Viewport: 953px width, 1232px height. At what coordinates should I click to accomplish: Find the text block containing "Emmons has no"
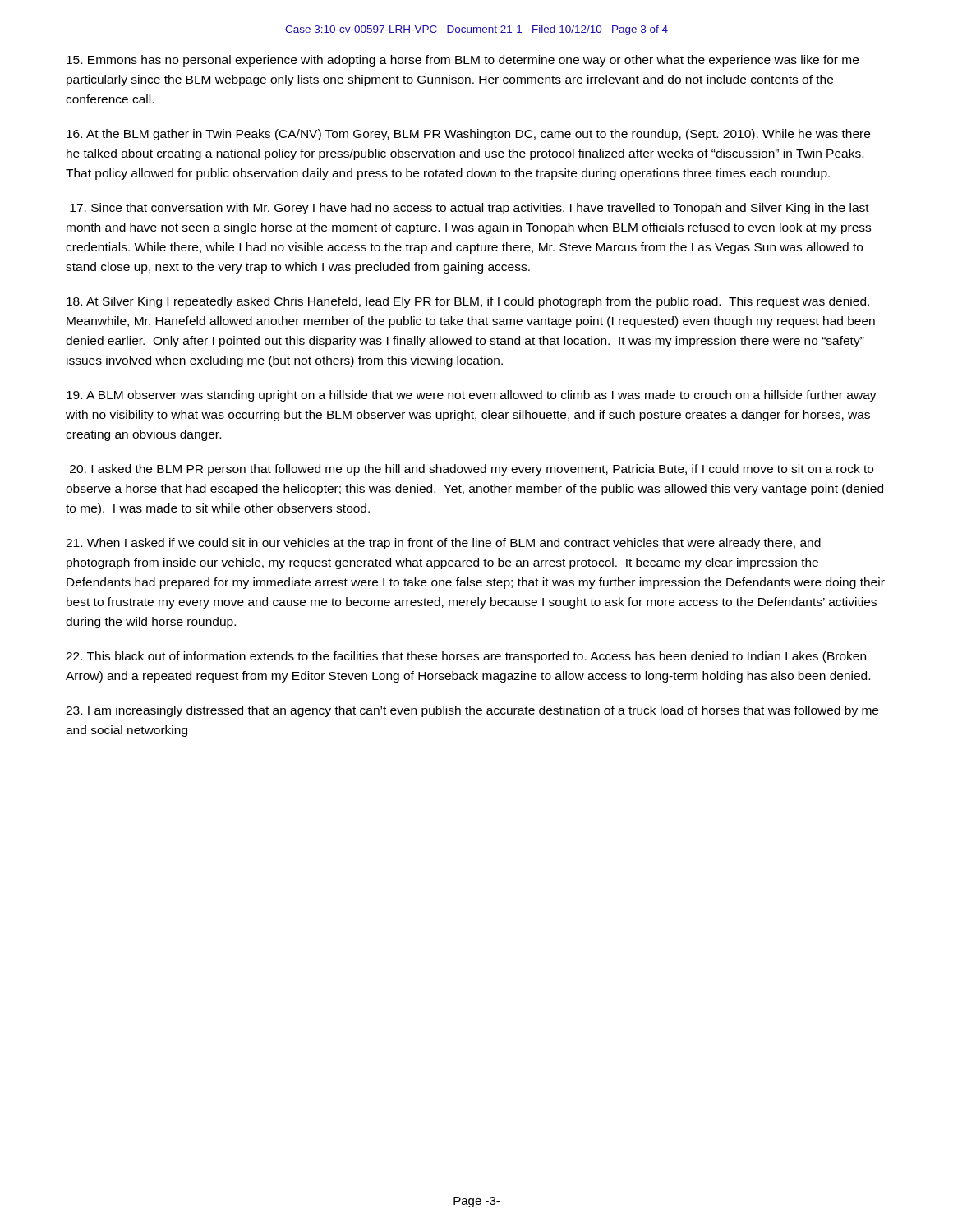tap(462, 79)
